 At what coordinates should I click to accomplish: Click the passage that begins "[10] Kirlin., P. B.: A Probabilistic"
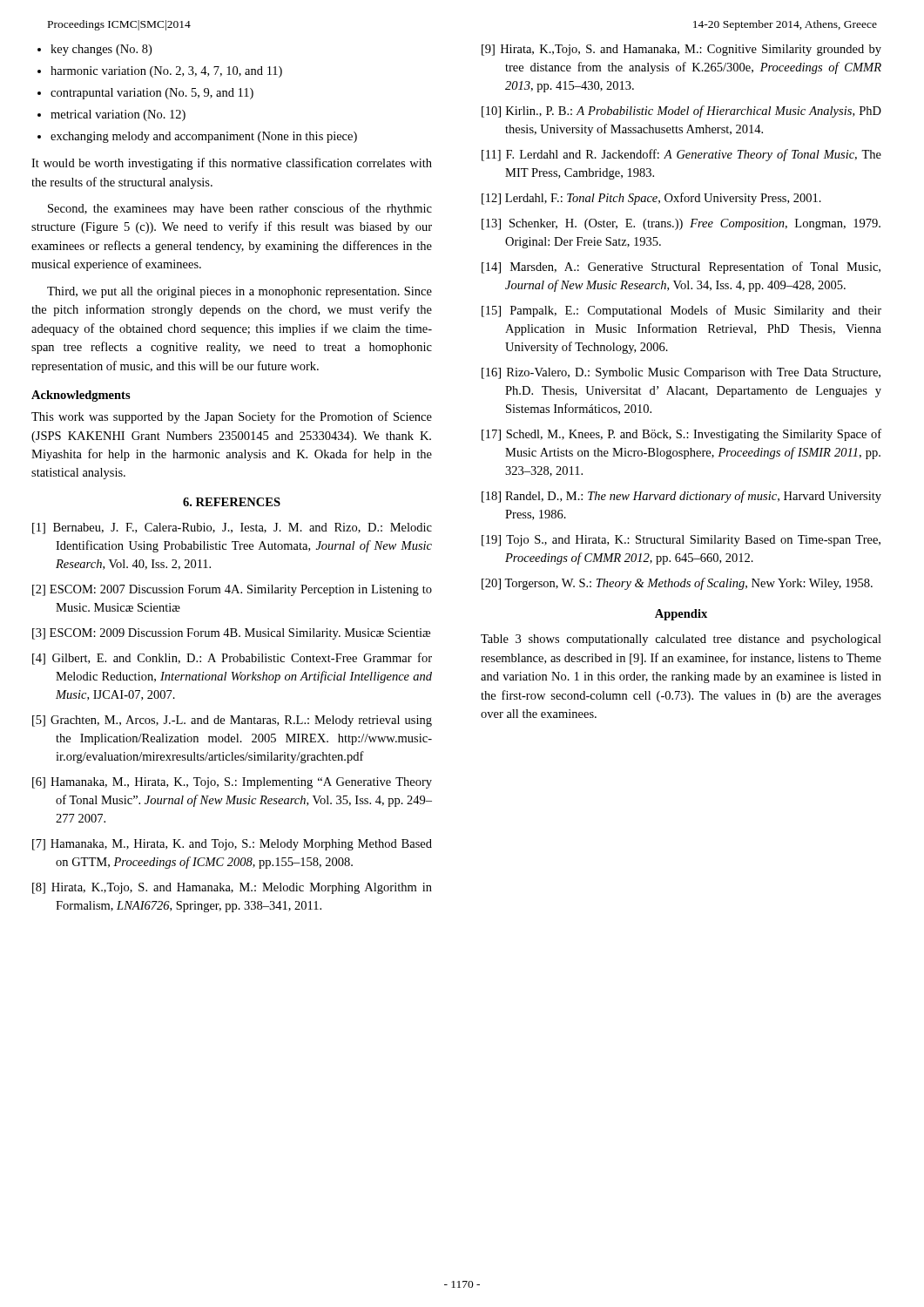(x=681, y=120)
